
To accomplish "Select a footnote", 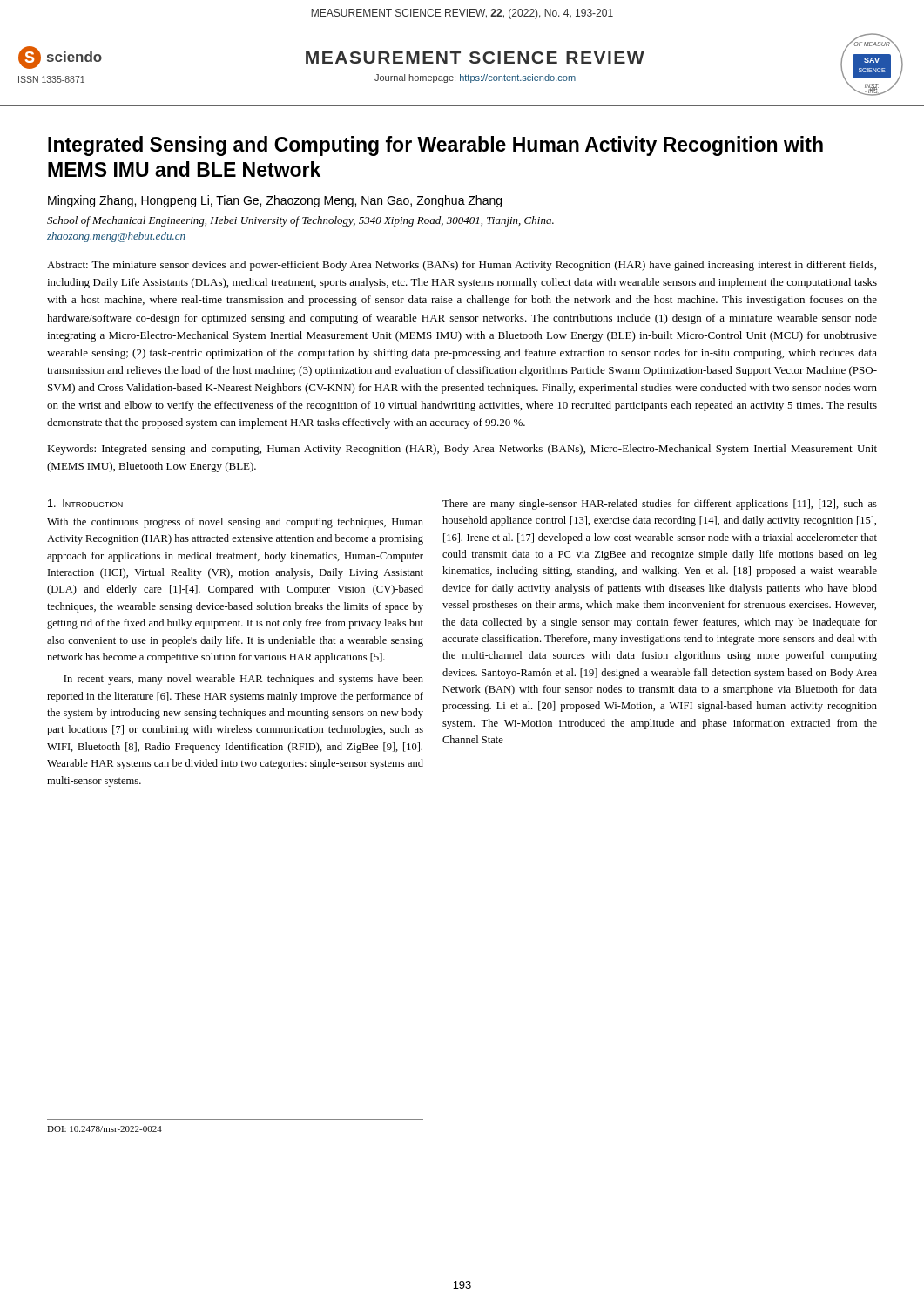I will [x=104, y=1128].
